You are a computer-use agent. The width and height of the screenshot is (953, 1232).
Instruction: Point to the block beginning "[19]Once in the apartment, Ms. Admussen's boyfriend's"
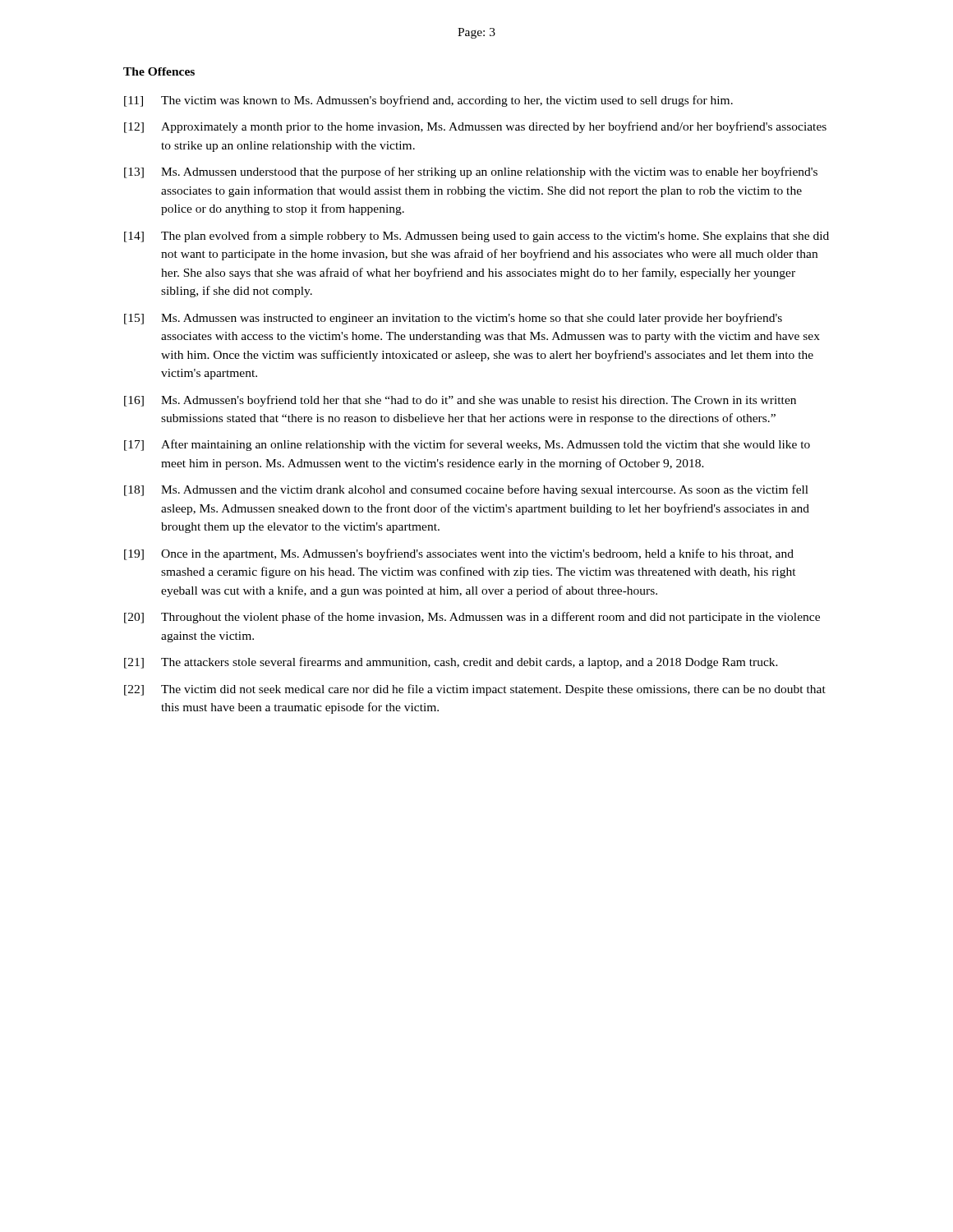(x=476, y=572)
